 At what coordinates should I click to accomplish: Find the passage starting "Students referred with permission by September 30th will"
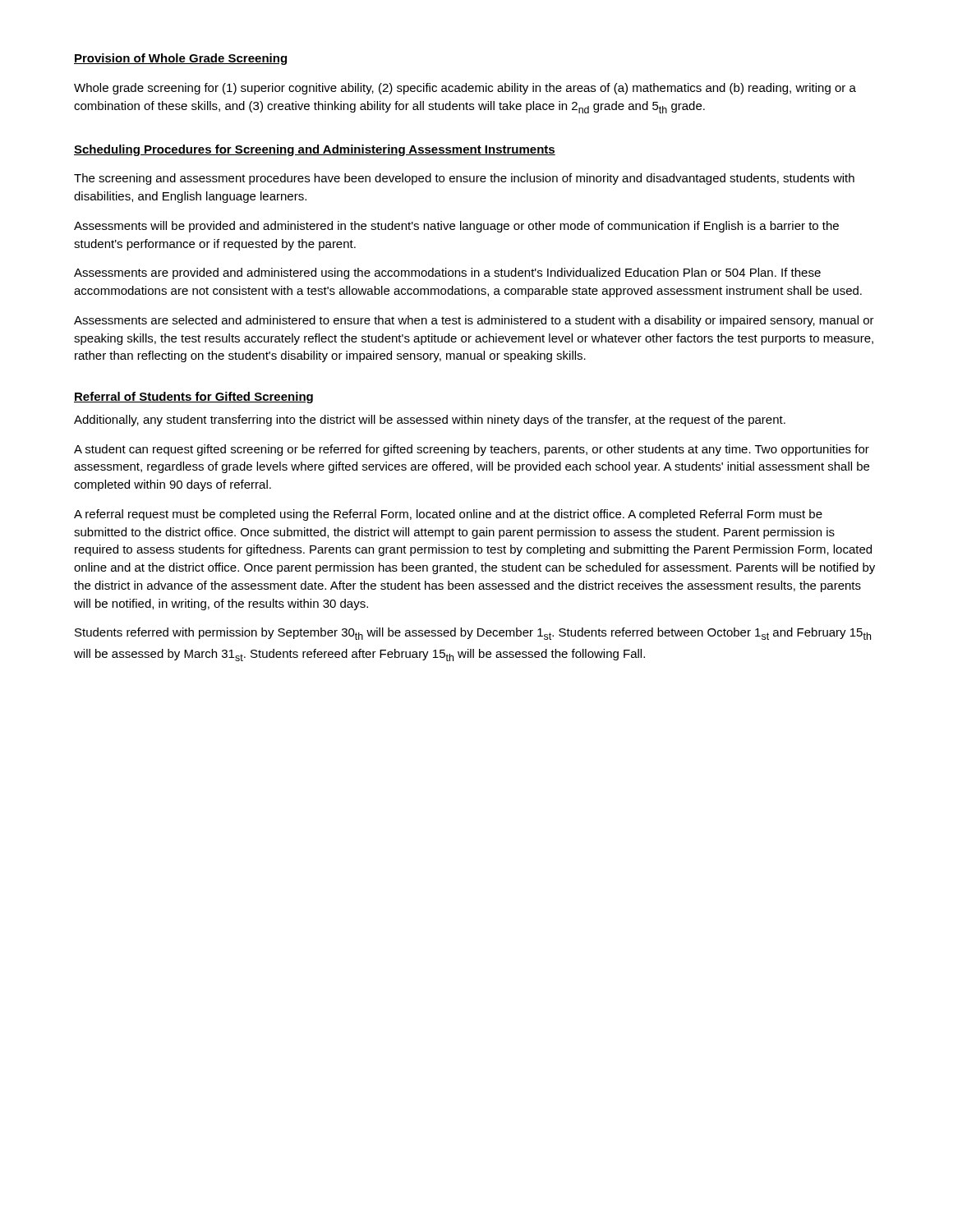(x=473, y=644)
